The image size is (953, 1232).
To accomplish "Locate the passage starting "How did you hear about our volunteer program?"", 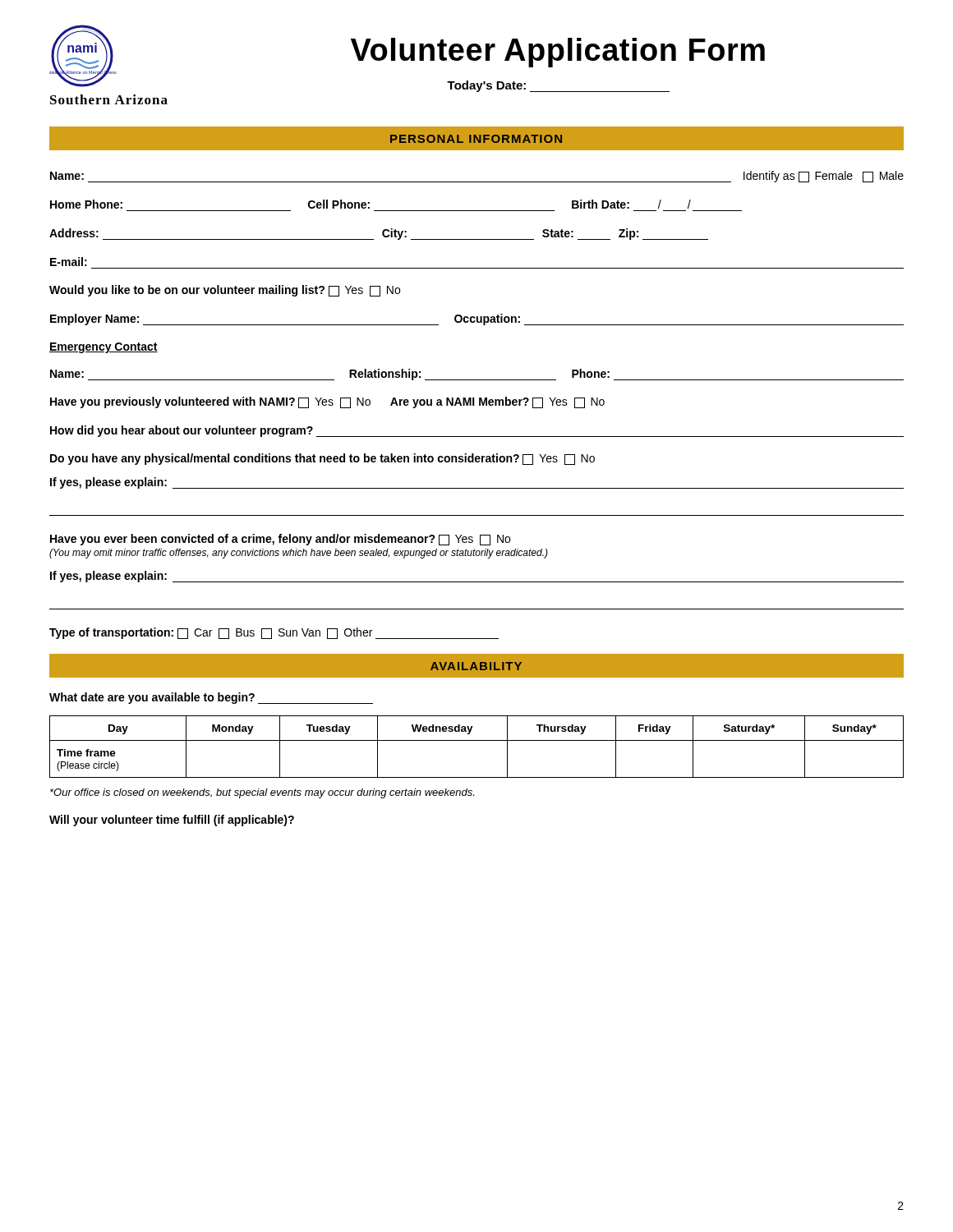I will coord(476,429).
